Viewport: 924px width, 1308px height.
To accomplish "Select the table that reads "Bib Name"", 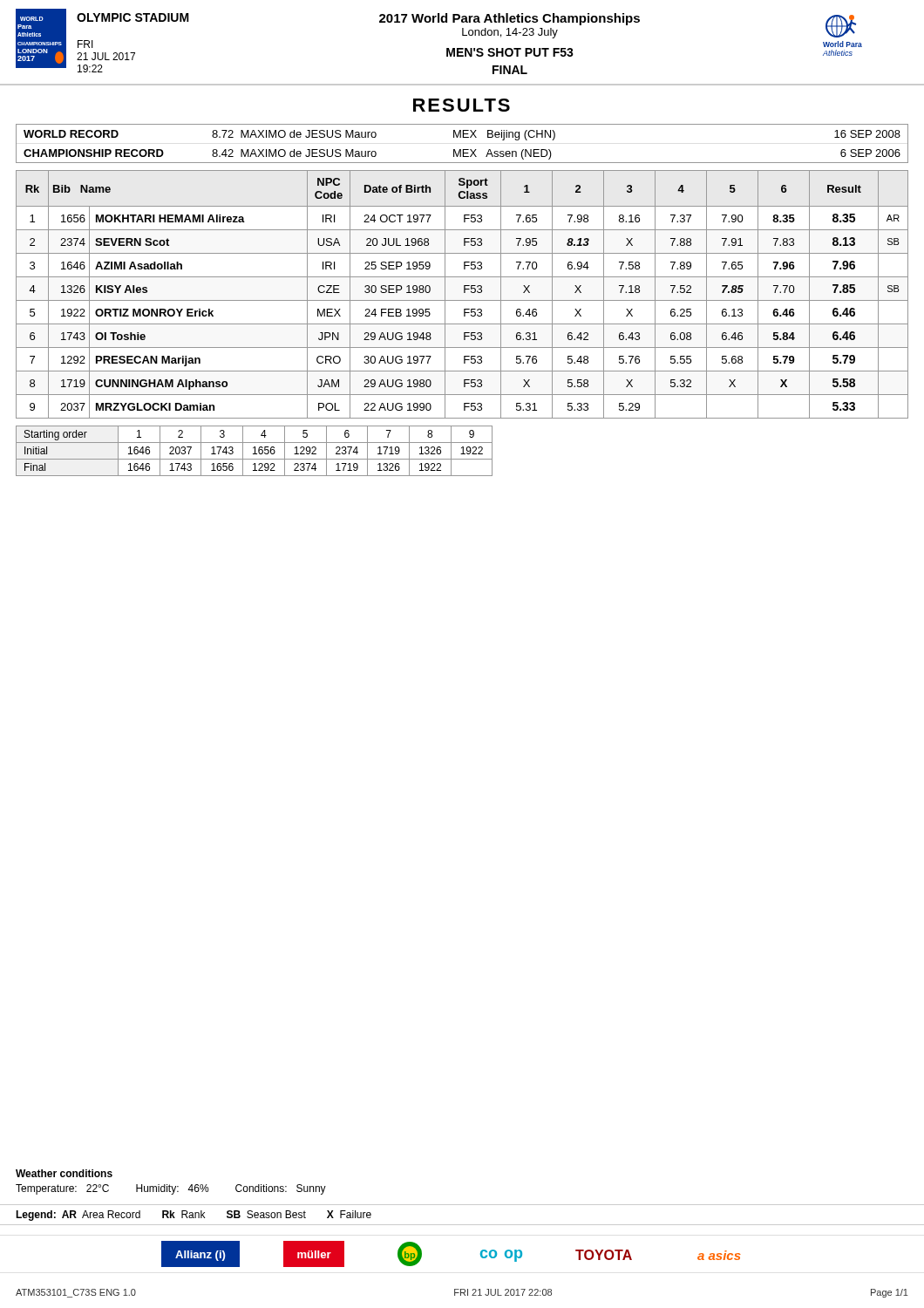I will (x=462, y=294).
